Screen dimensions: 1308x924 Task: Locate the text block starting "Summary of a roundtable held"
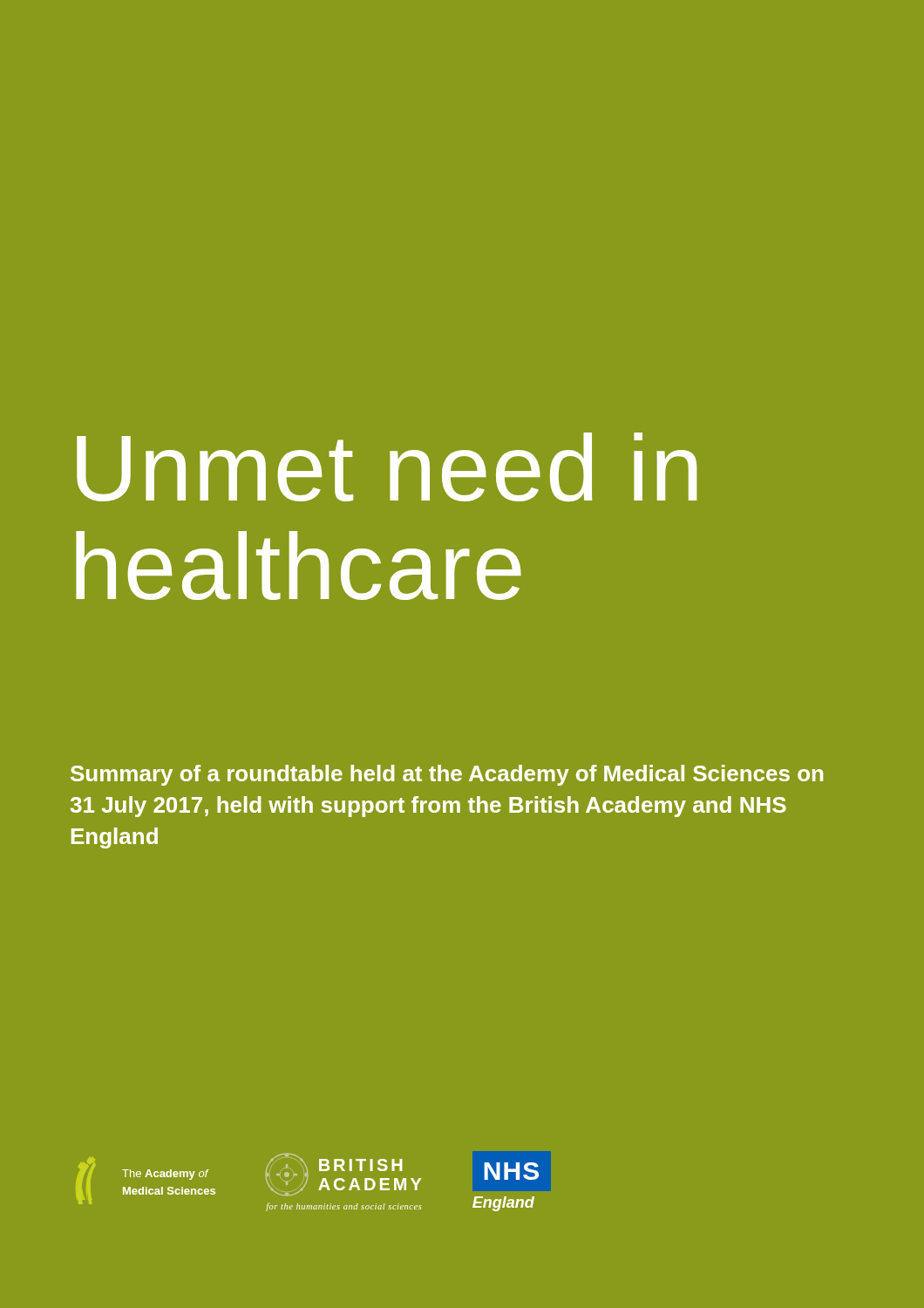tap(462, 806)
